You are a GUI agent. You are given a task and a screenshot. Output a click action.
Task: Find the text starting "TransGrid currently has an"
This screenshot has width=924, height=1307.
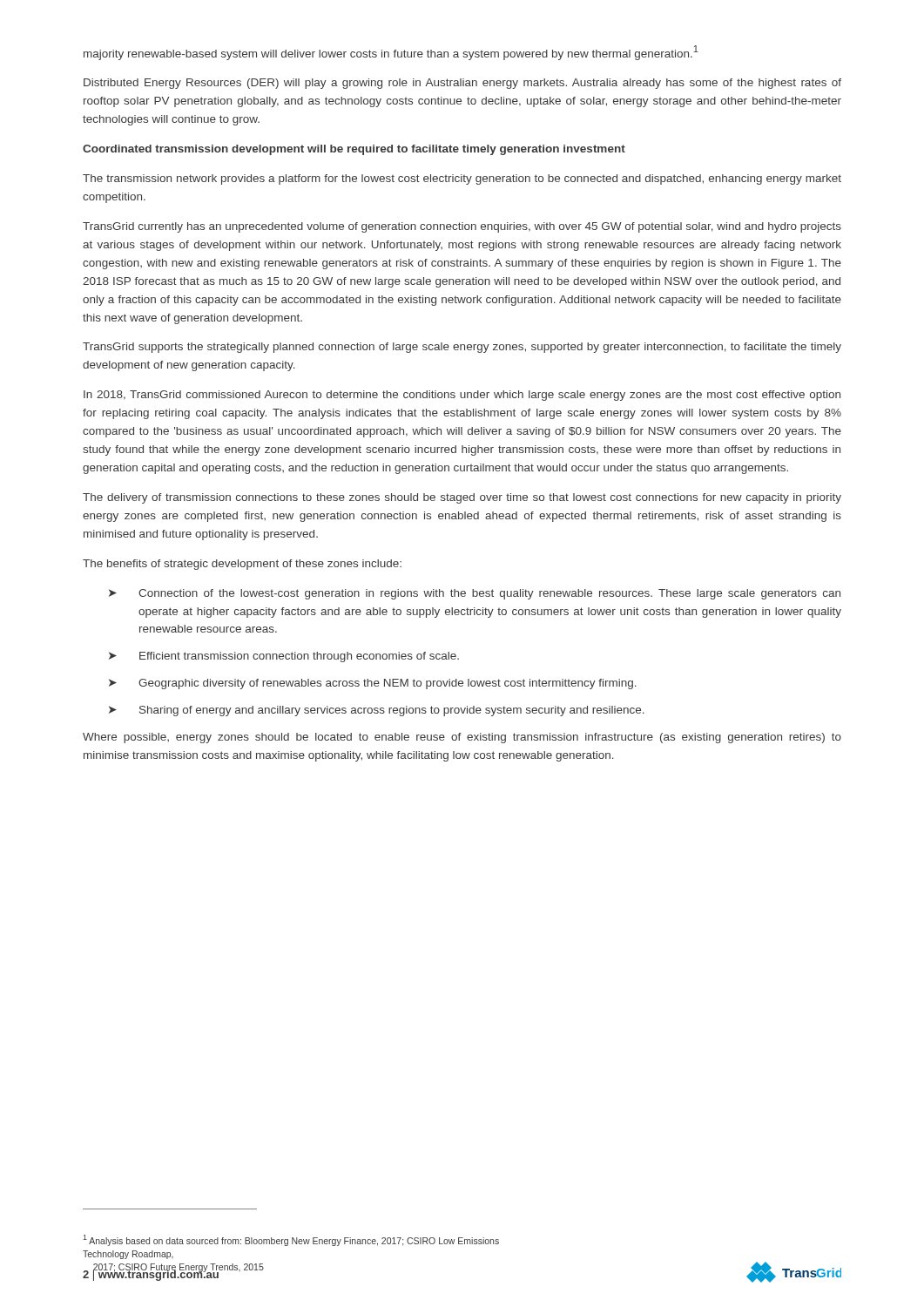pyautogui.click(x=462, y=272)
